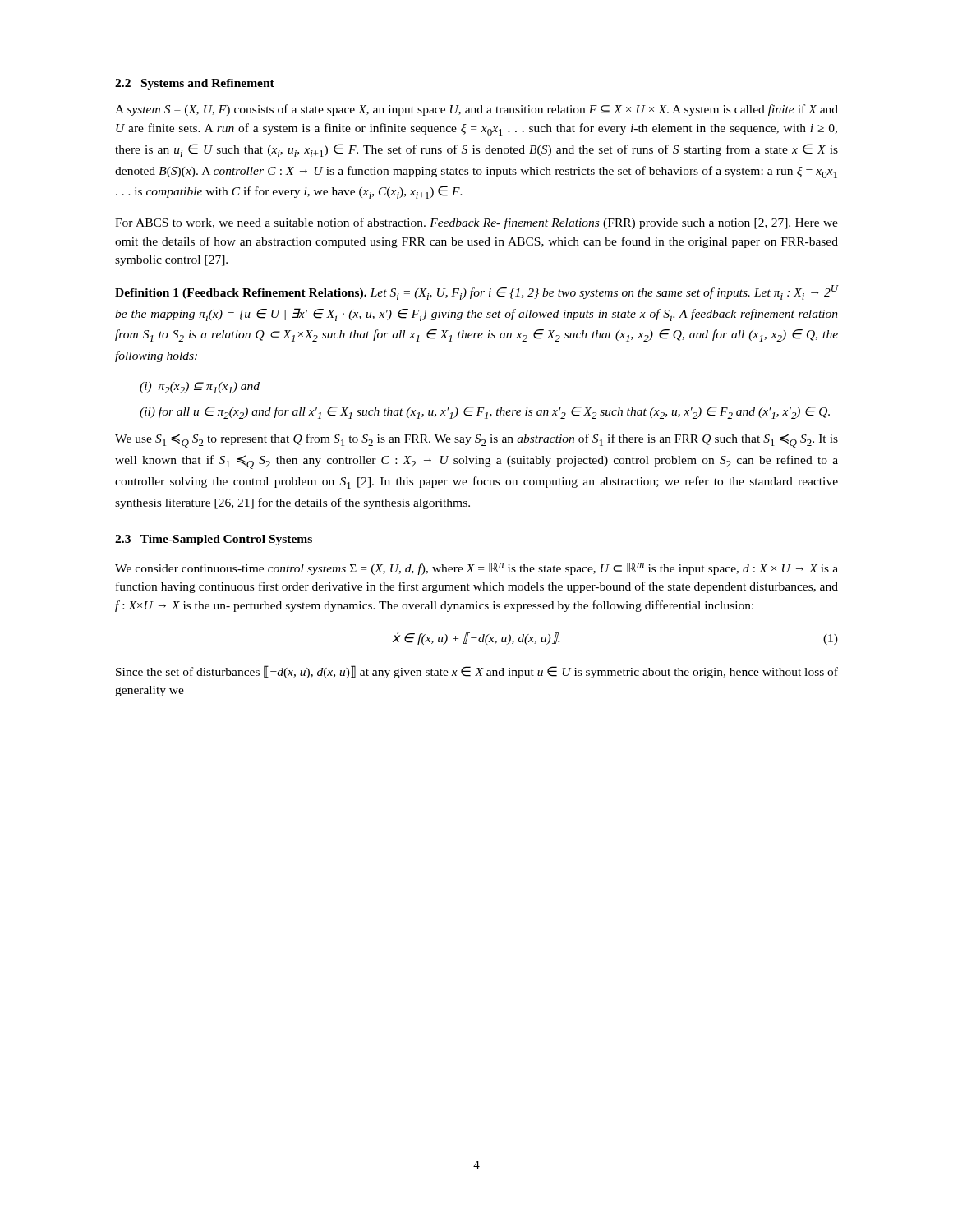Click on the formula containing "ẋ ∈ f(x, u) + ⟦−d(x, u),"
The height and width of the screenshot is (1232, 953).
point(466,639)
